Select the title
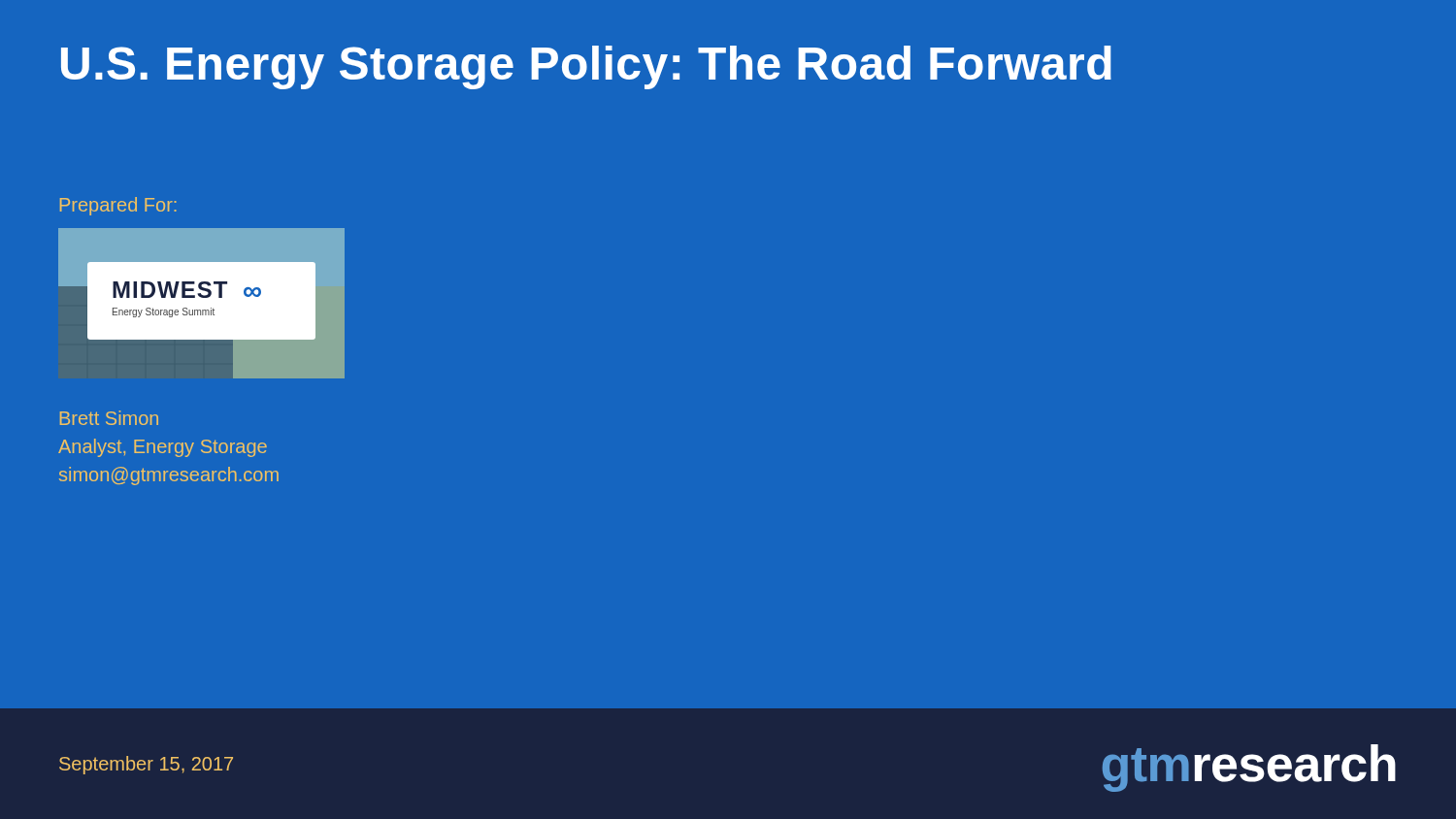Image resolution: width=1456 pixels, height=819 pixels. pos(586,64)
